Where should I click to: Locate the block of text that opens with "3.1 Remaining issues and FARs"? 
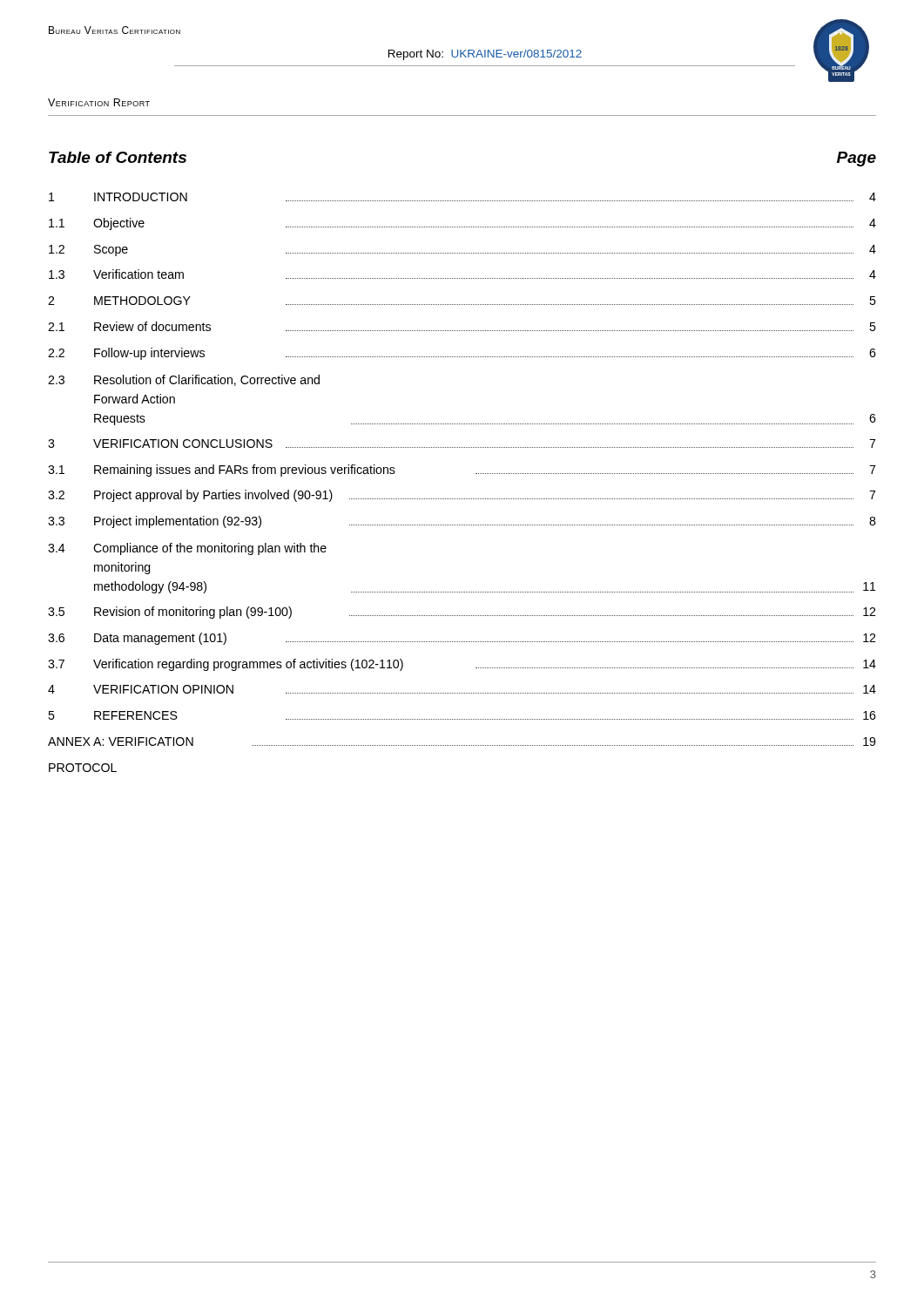click(x=241, y=470)
